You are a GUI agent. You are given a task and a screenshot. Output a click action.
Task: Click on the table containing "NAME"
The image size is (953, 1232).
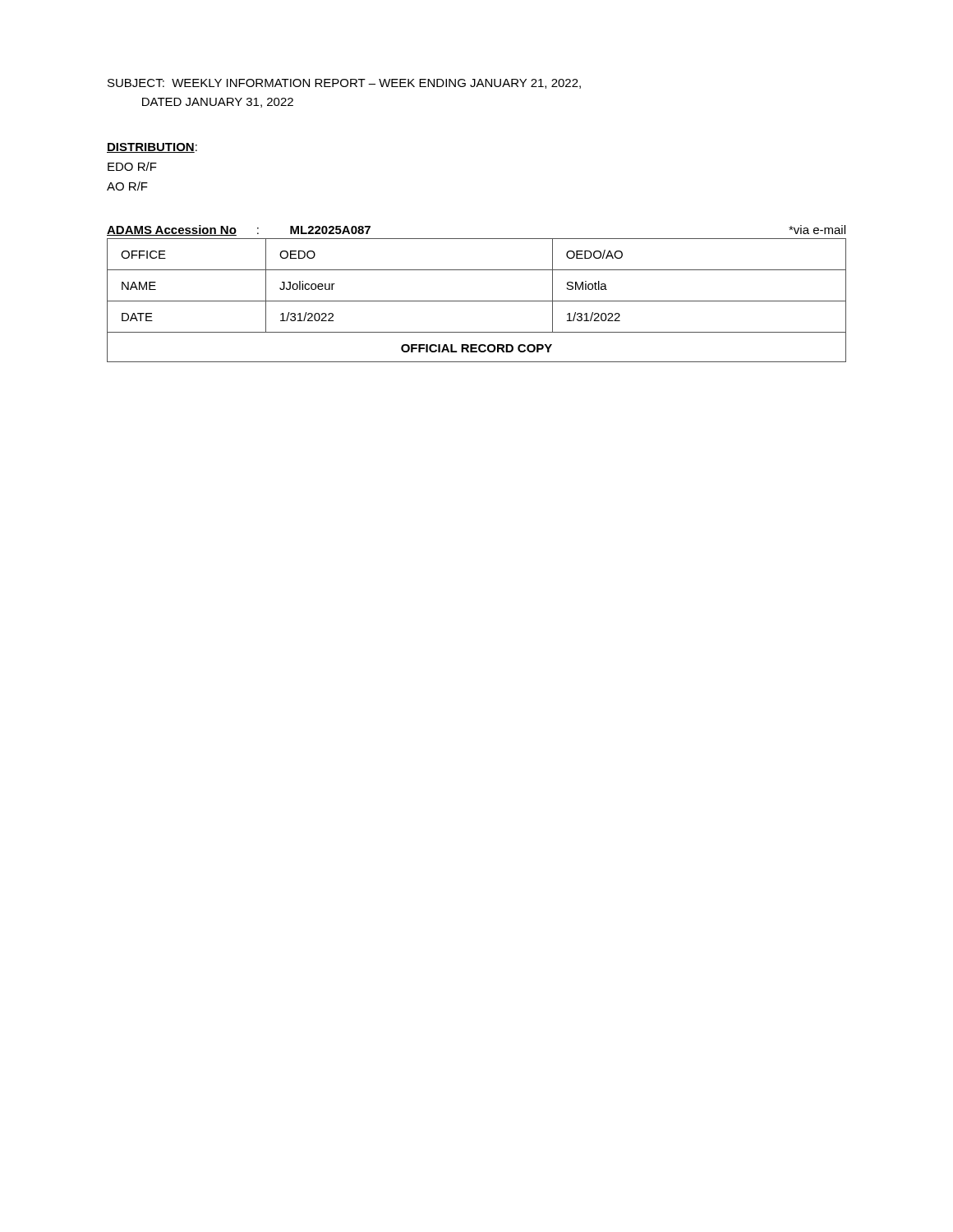click(476, 300)
